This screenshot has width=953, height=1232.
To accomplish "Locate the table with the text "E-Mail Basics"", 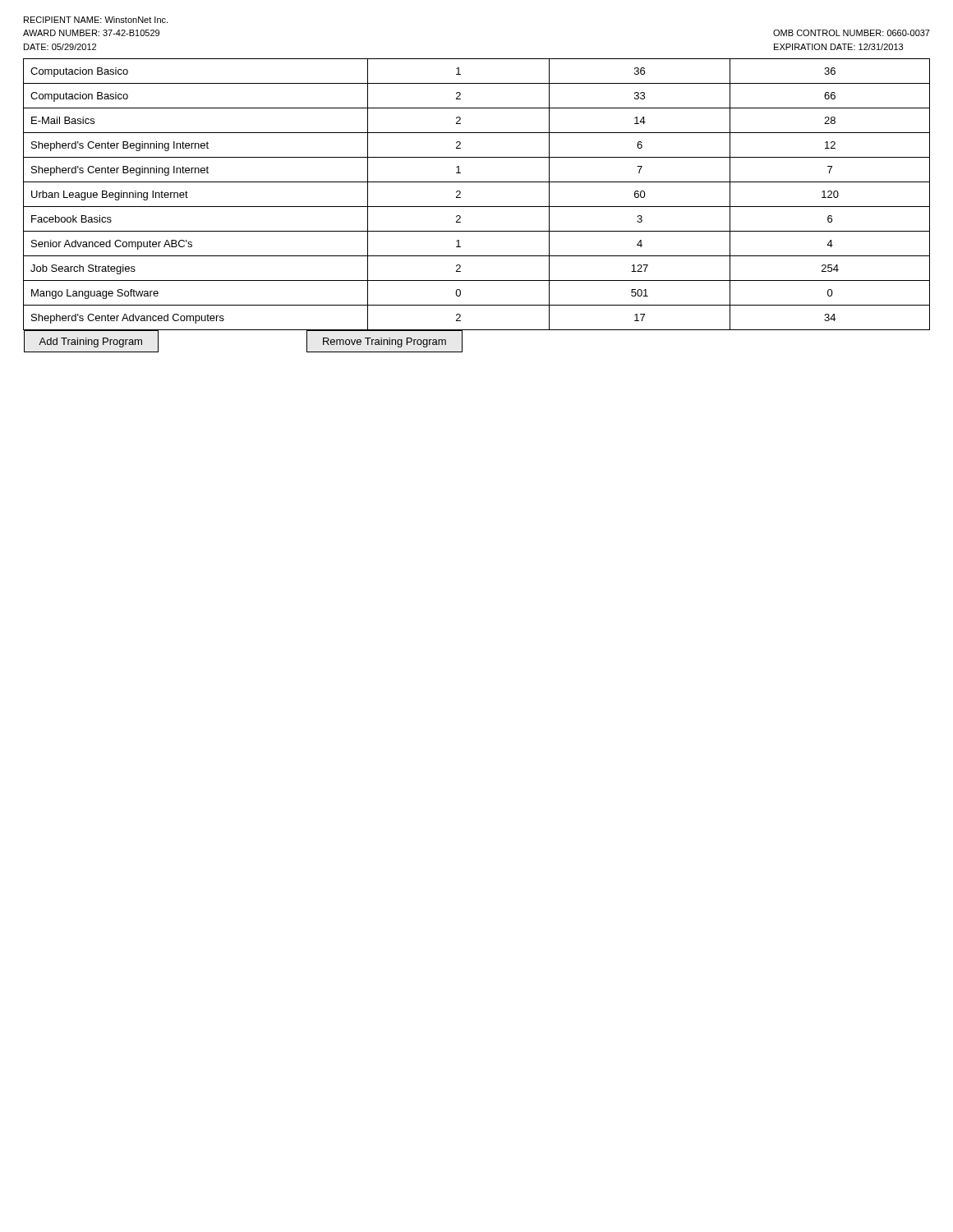I will tap(476, 205).
